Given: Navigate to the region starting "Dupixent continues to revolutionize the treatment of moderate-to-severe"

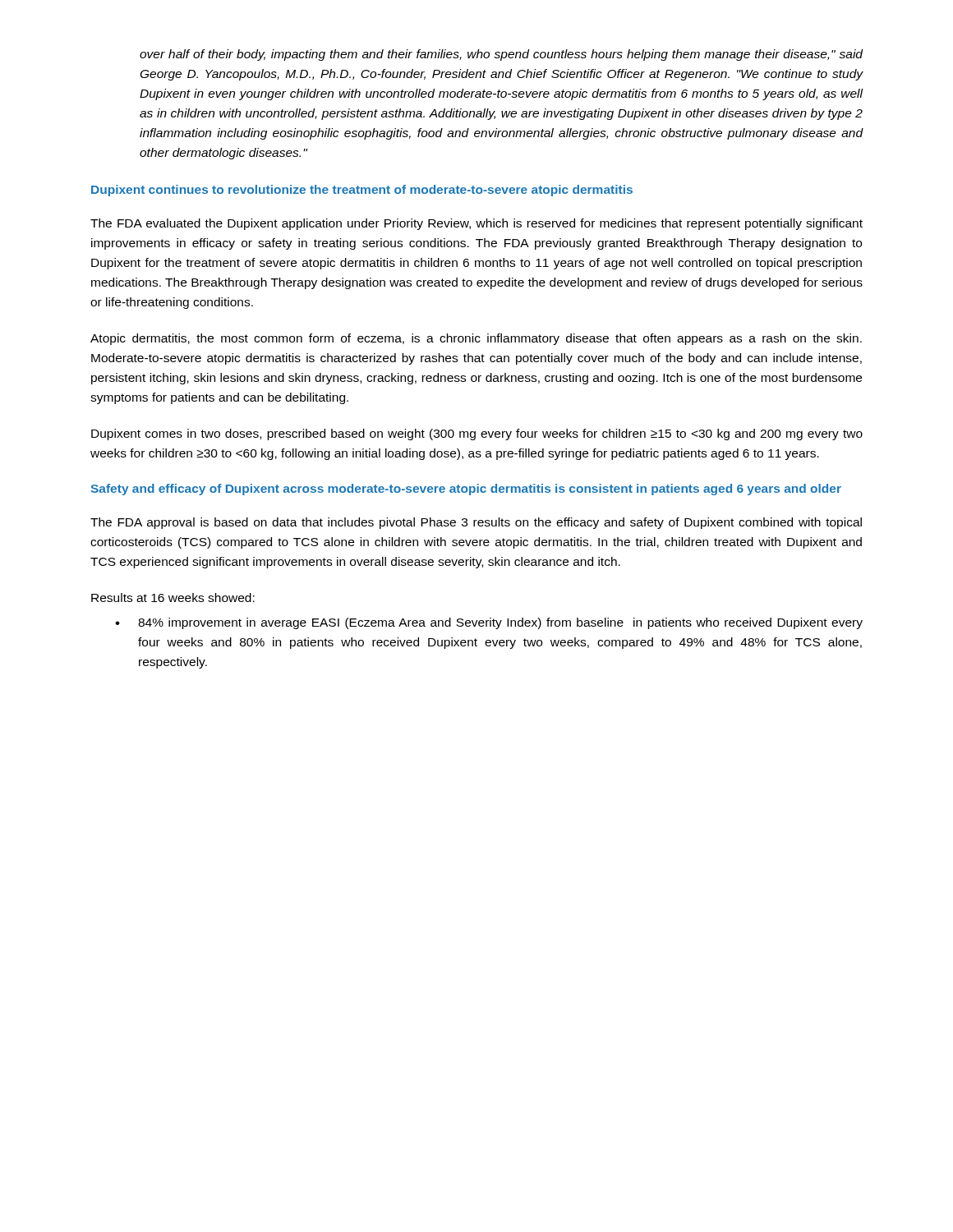Looking at the screenshot, I should click(x=362, y=189).
